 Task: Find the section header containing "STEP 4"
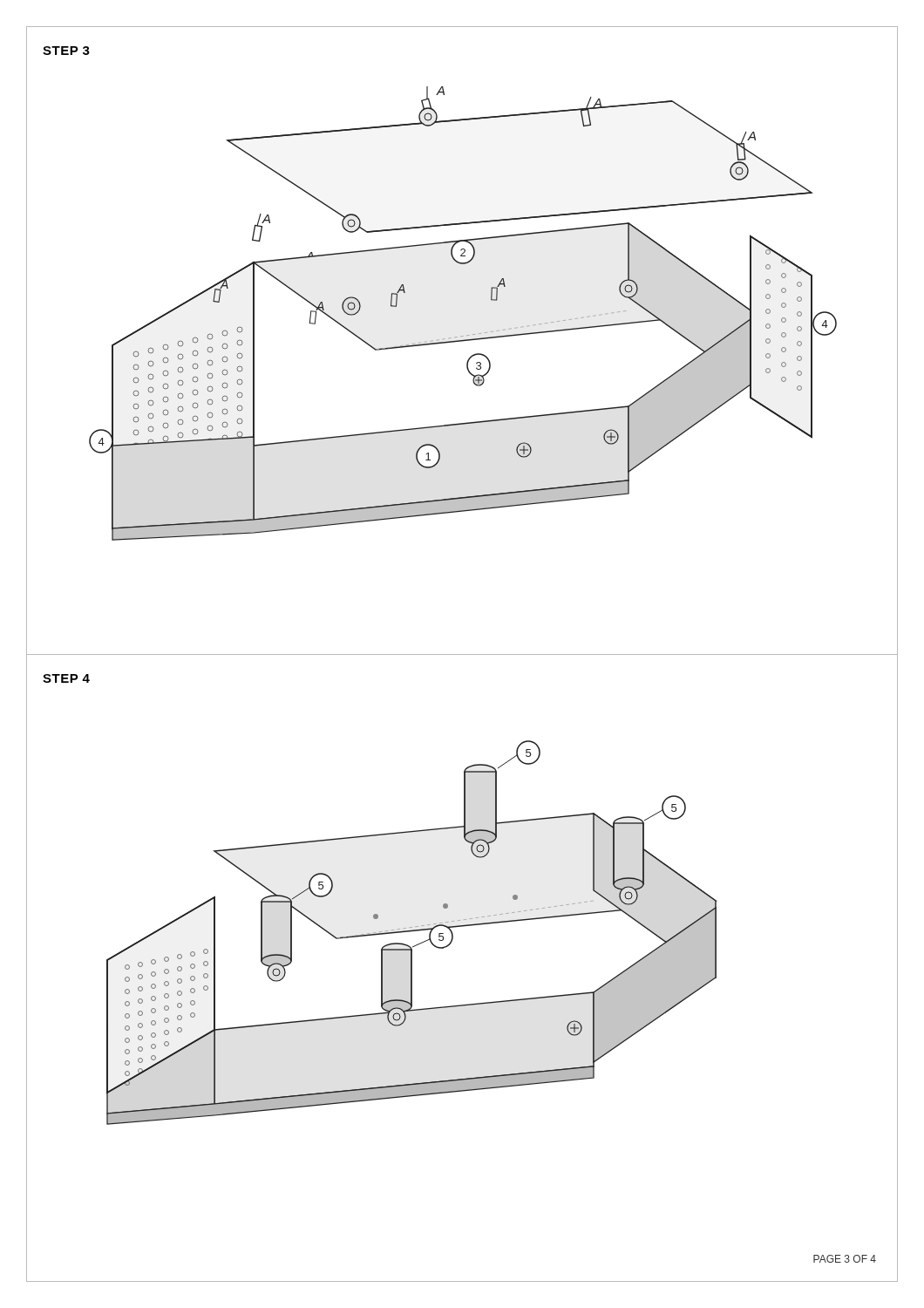(x=66, y=678)
